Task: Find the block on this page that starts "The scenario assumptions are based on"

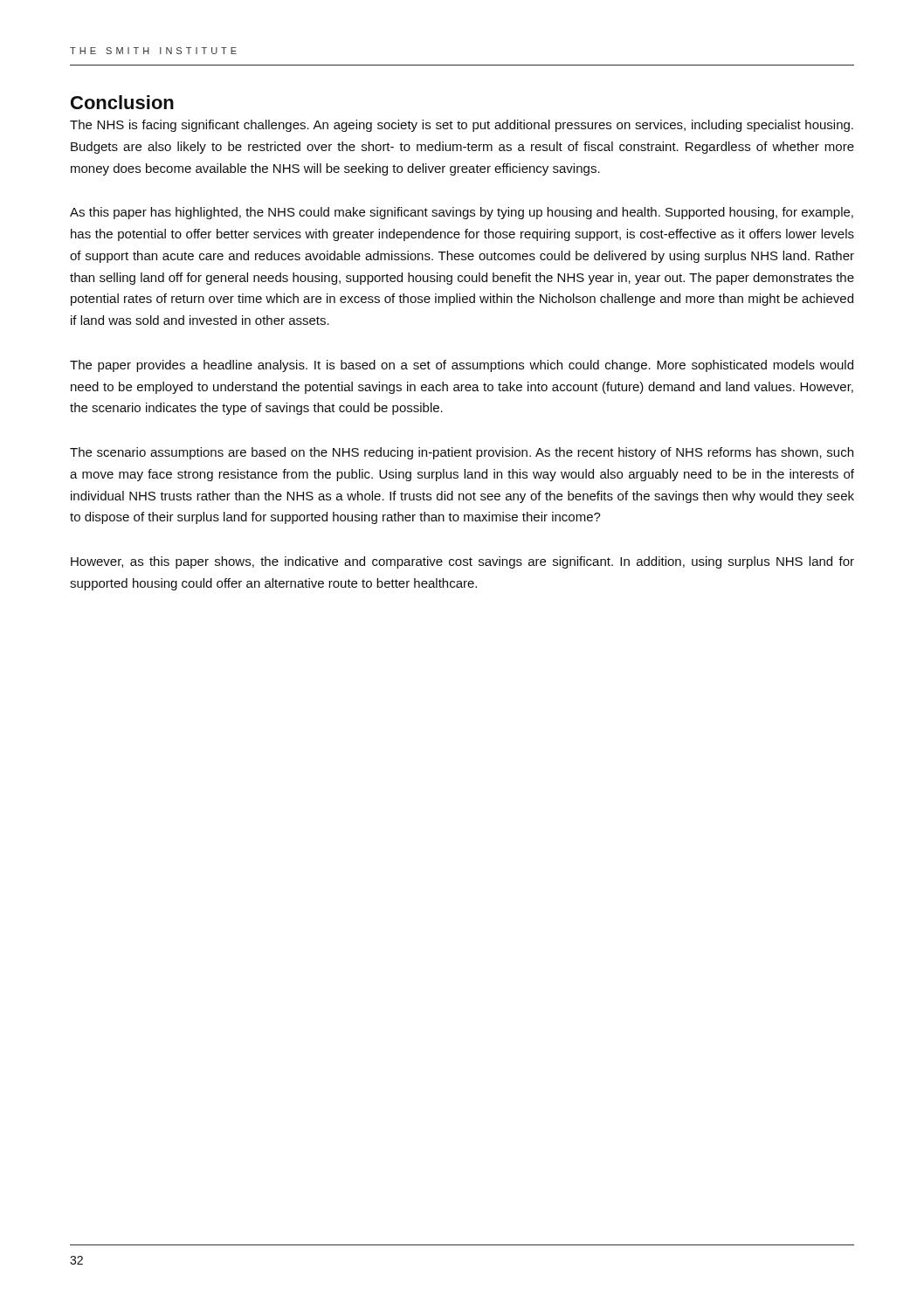Action: [x=462, y=484]
